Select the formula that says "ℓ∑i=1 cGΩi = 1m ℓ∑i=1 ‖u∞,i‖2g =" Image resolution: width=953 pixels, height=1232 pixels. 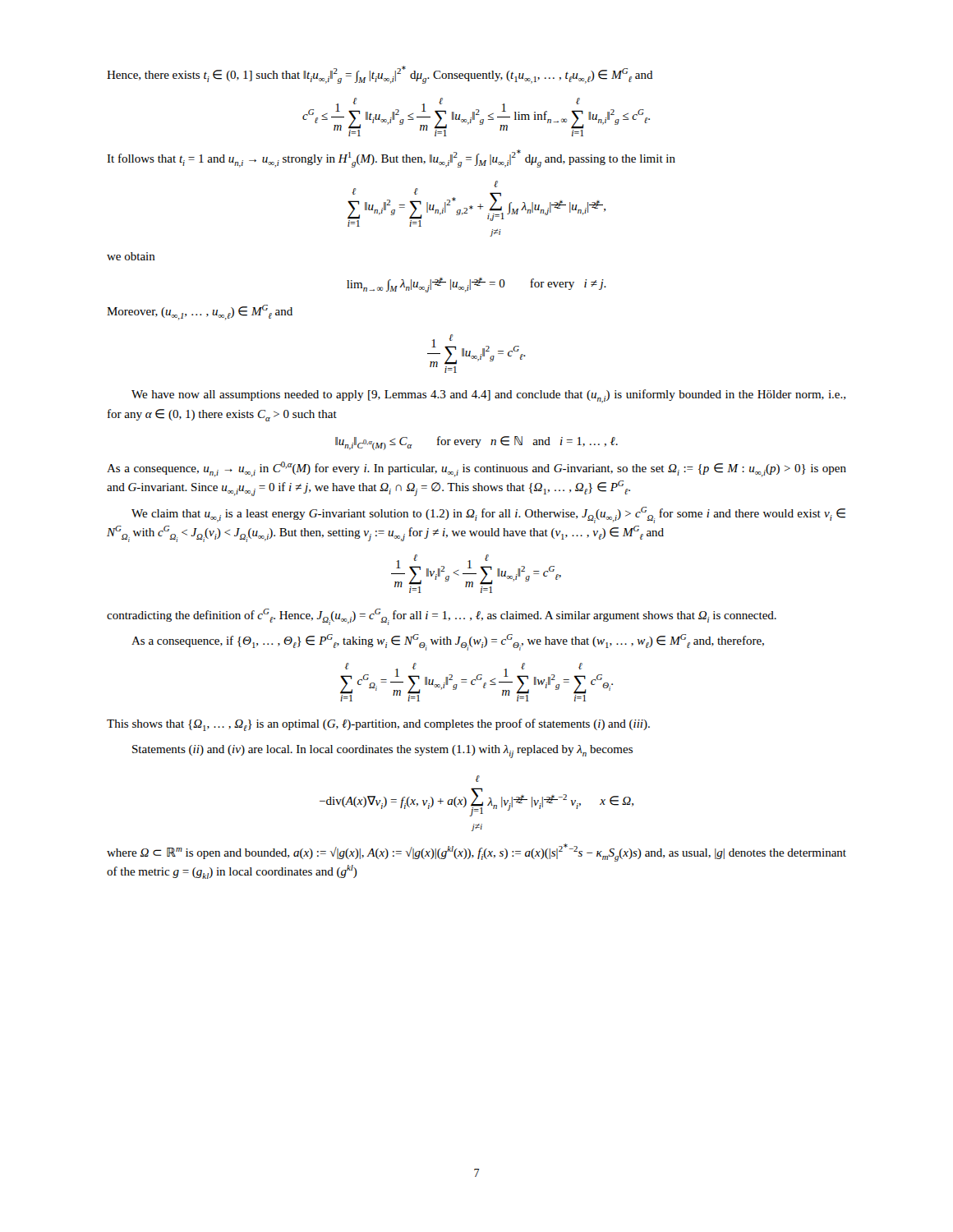click(x=476, y=682)
